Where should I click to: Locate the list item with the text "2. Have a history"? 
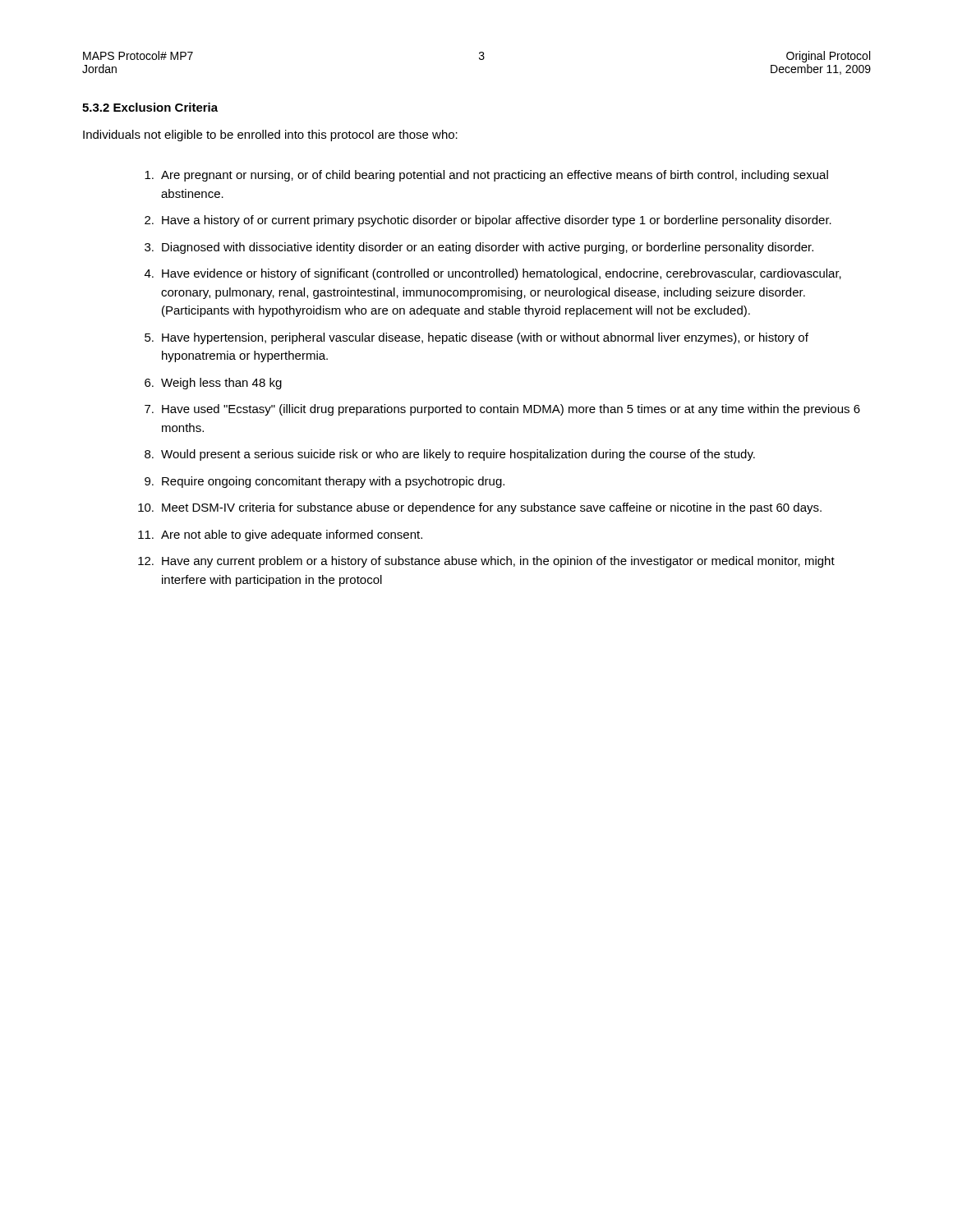pyautogui.click(x=497, y=220)
